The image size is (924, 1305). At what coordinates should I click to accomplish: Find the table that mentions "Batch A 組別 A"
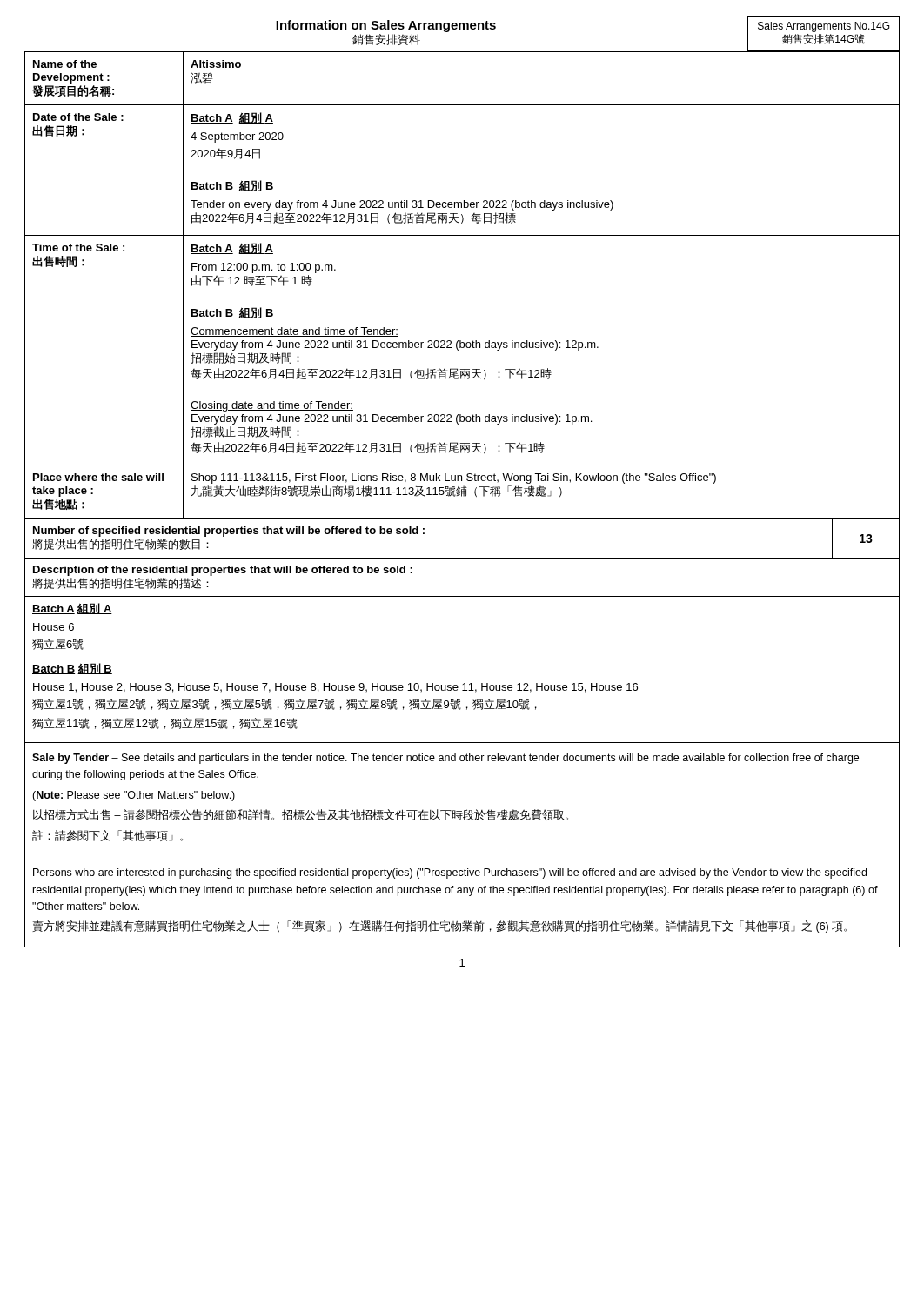pos(462,305)
